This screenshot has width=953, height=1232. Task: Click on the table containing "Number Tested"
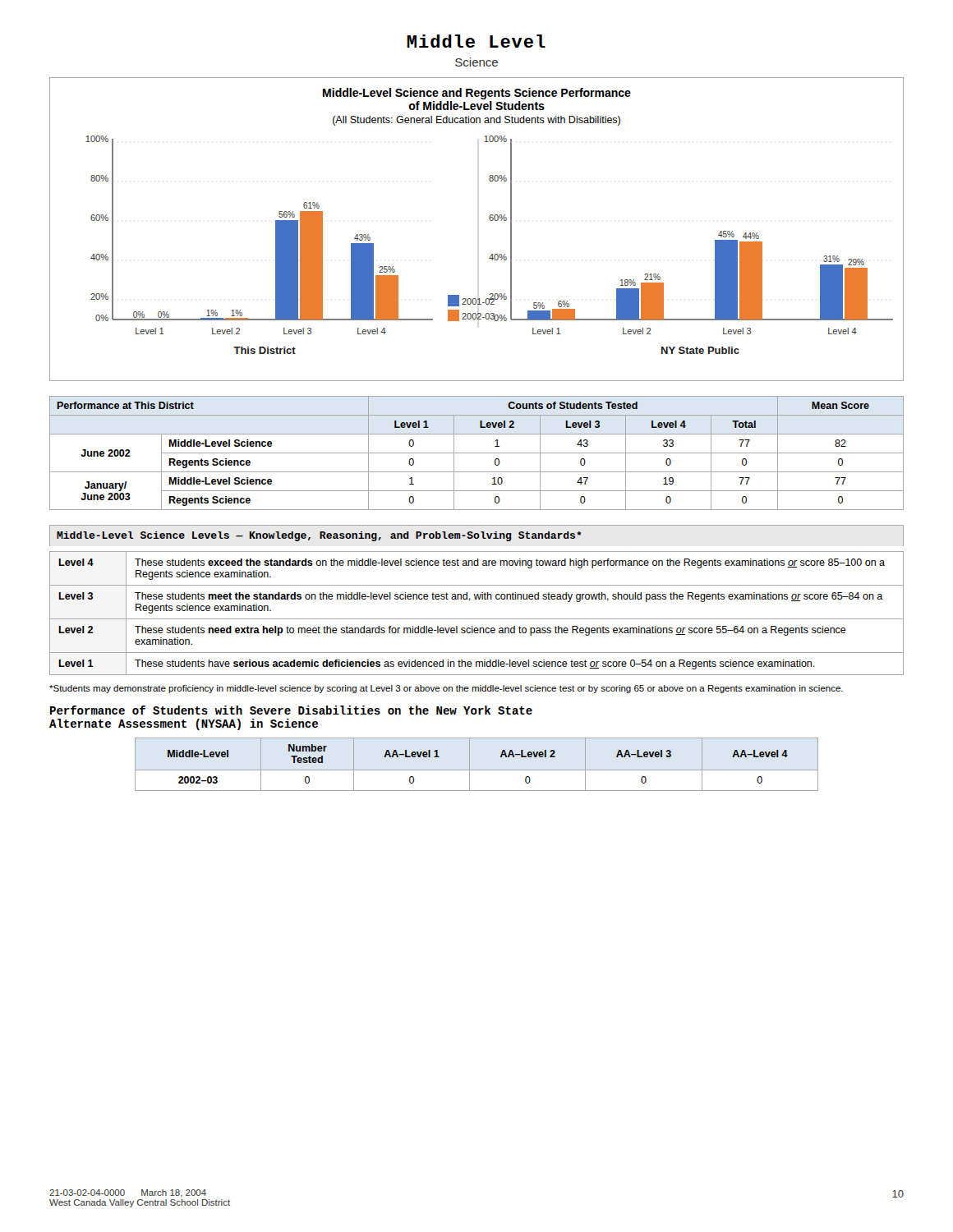[476, 764]
